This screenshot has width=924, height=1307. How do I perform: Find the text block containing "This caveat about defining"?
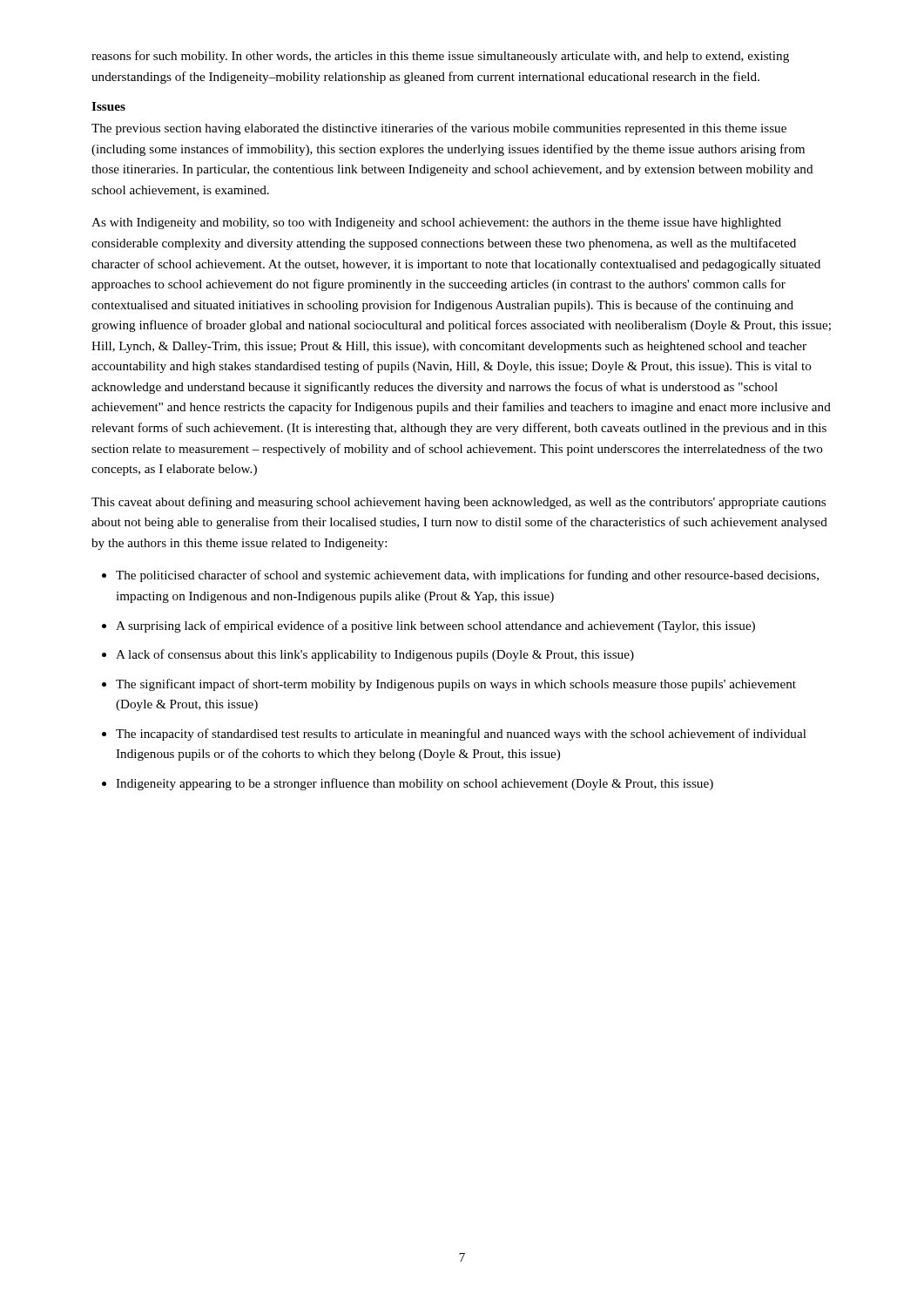pyautogui.click(x=459, y=522)
